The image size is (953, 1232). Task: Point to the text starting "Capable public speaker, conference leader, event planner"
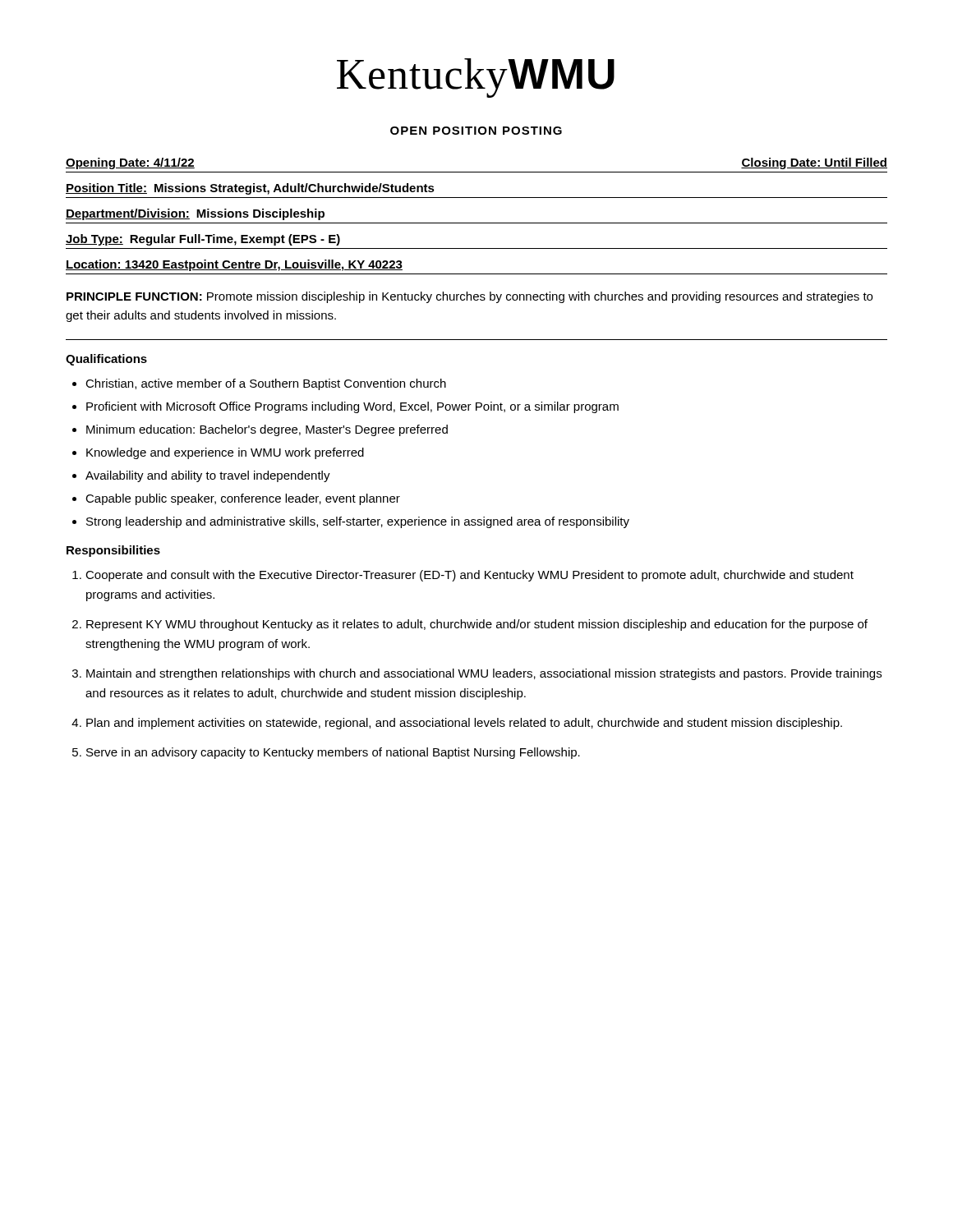(243, 498)
